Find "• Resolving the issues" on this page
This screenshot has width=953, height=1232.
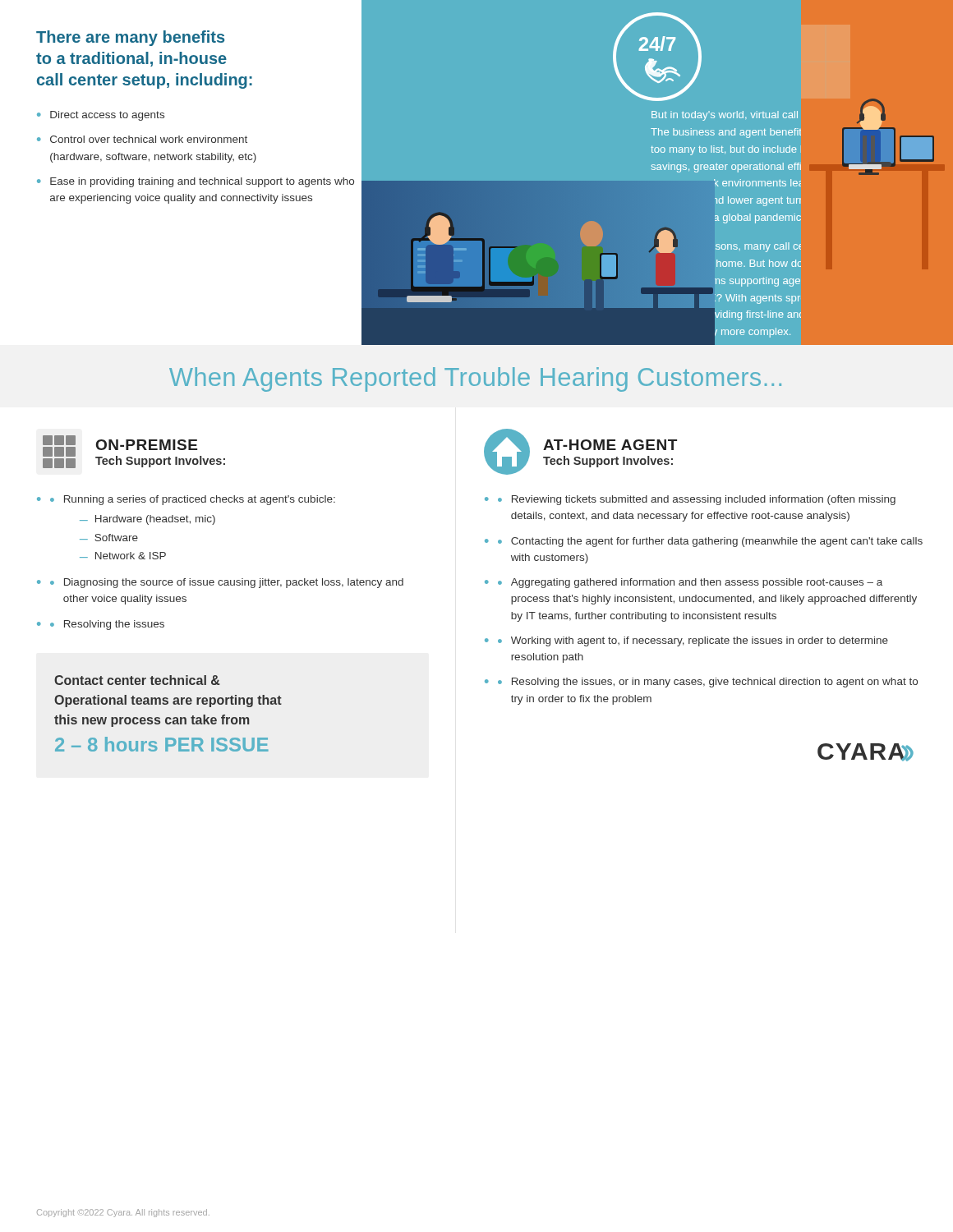coord(107,625)
